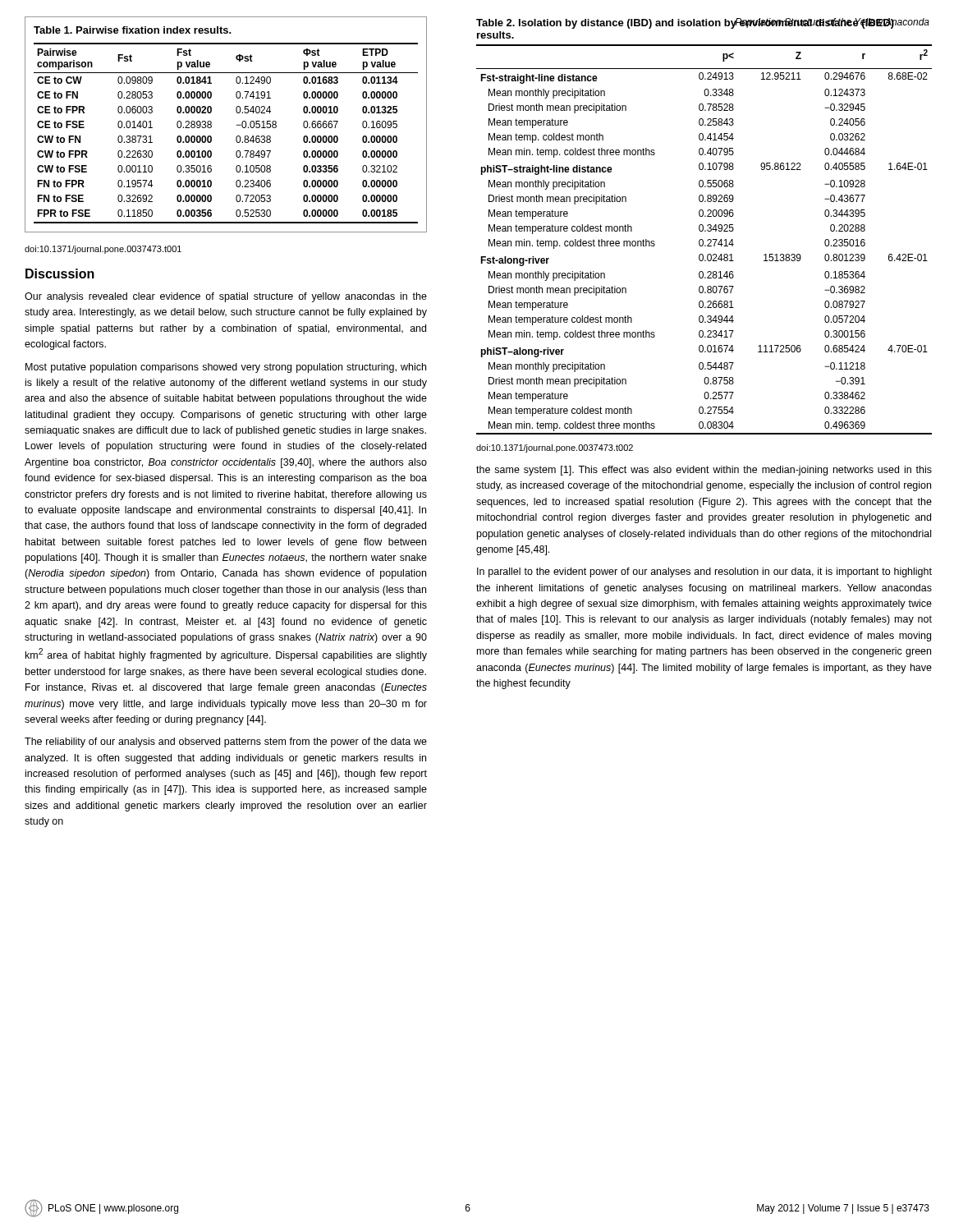Locate the text starting "The reliability of"
The height and width of the screenshot is (1232, 954).
pyautogui.click(x=226, y=782)
